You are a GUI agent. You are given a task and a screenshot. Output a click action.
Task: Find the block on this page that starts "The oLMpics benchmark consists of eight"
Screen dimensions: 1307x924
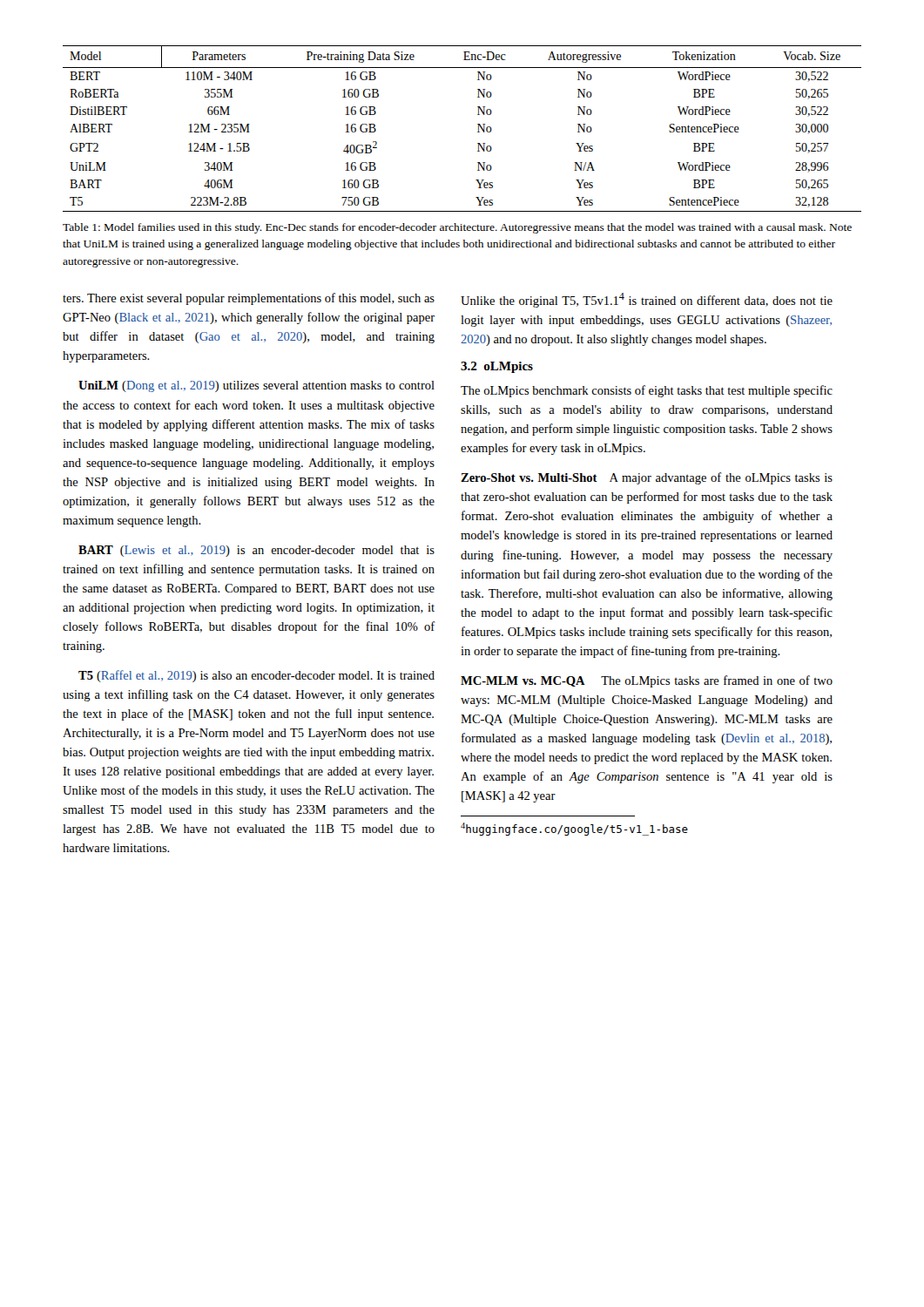point(647,419)
